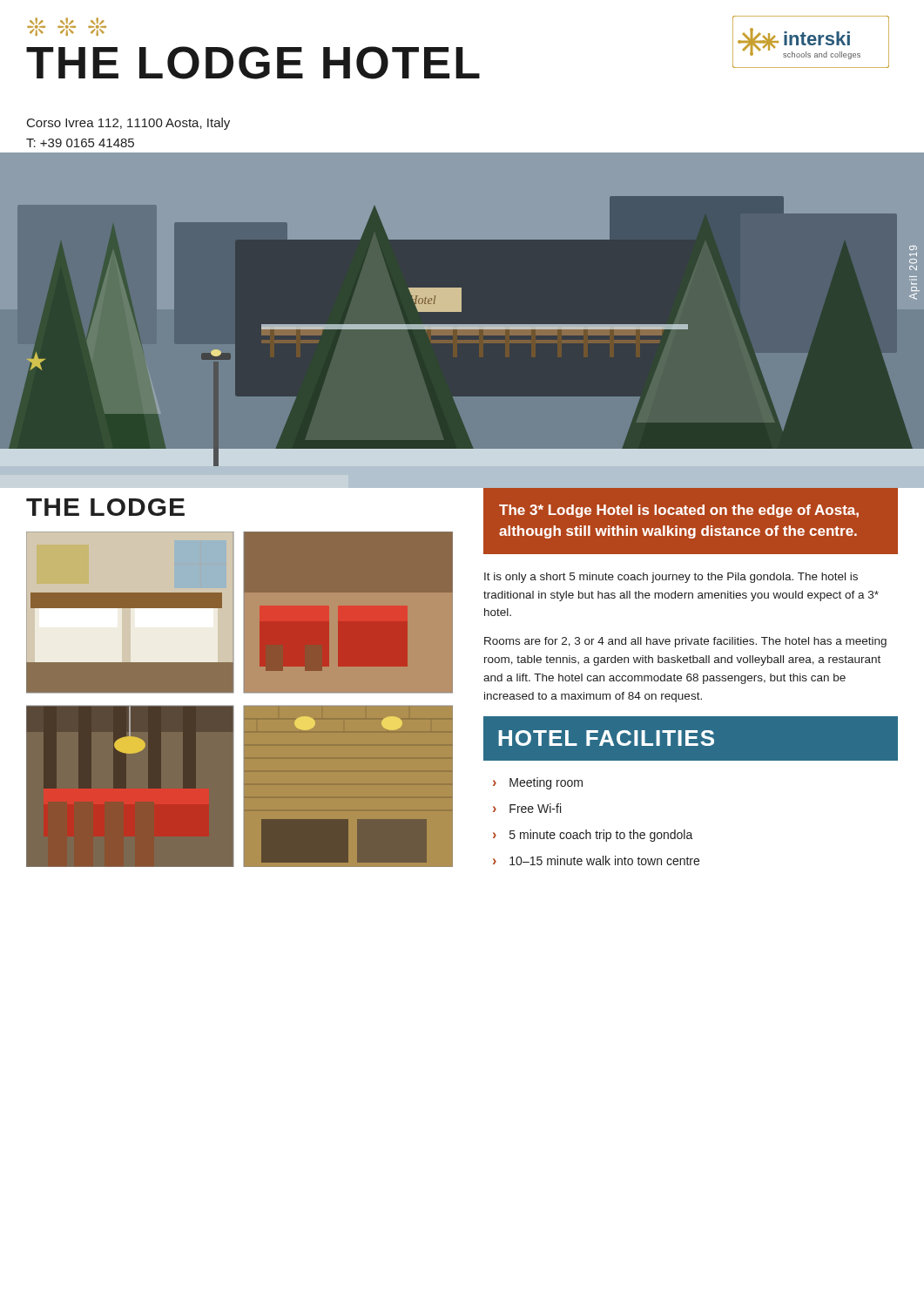Where is the passage that starts "10–15 minute walk"?
This screenshot has width=924, height=1307.
pyautogui.click(x=604, y=861)
